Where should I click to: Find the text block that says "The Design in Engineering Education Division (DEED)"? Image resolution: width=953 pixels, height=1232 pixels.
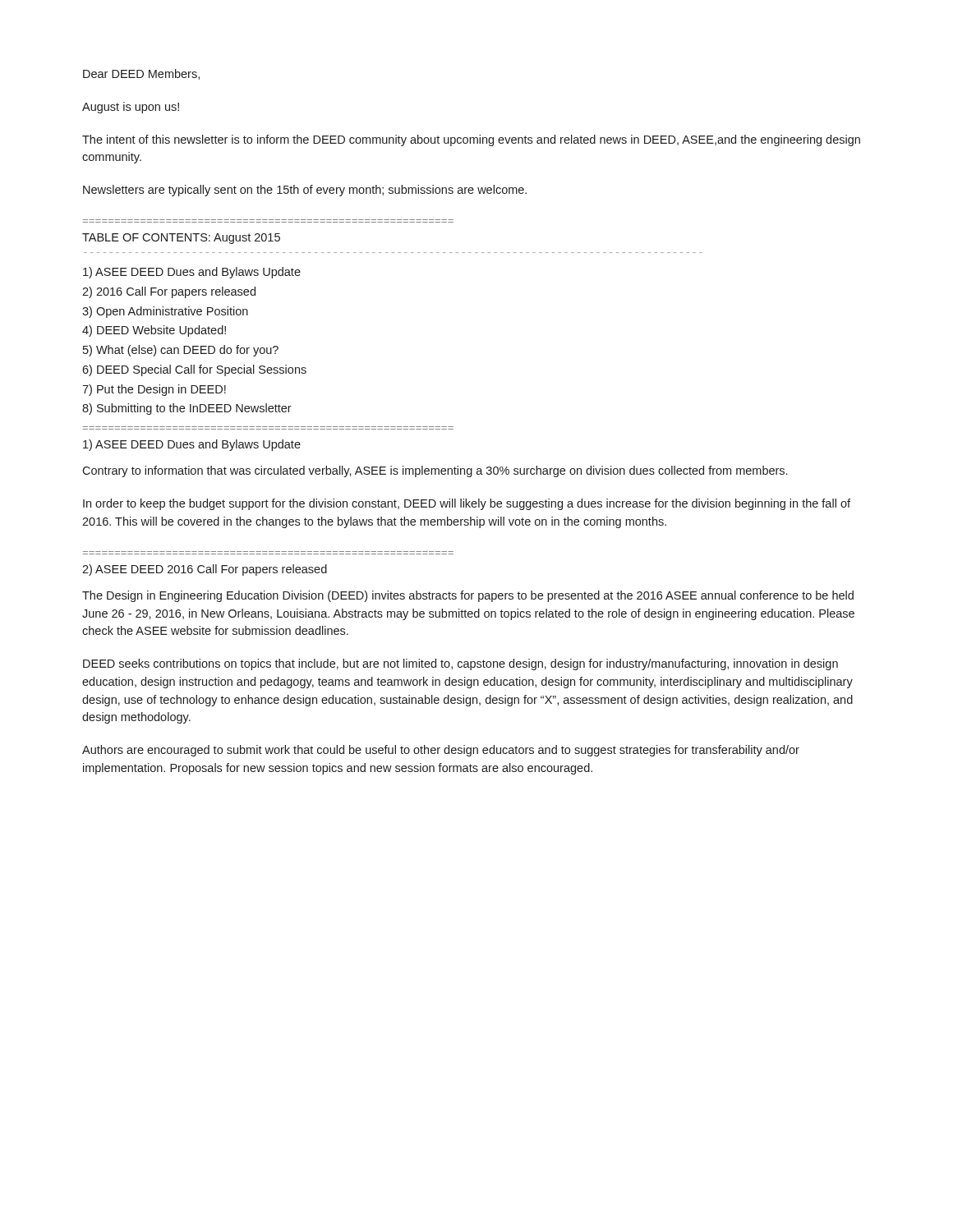(x=476, y=614)
